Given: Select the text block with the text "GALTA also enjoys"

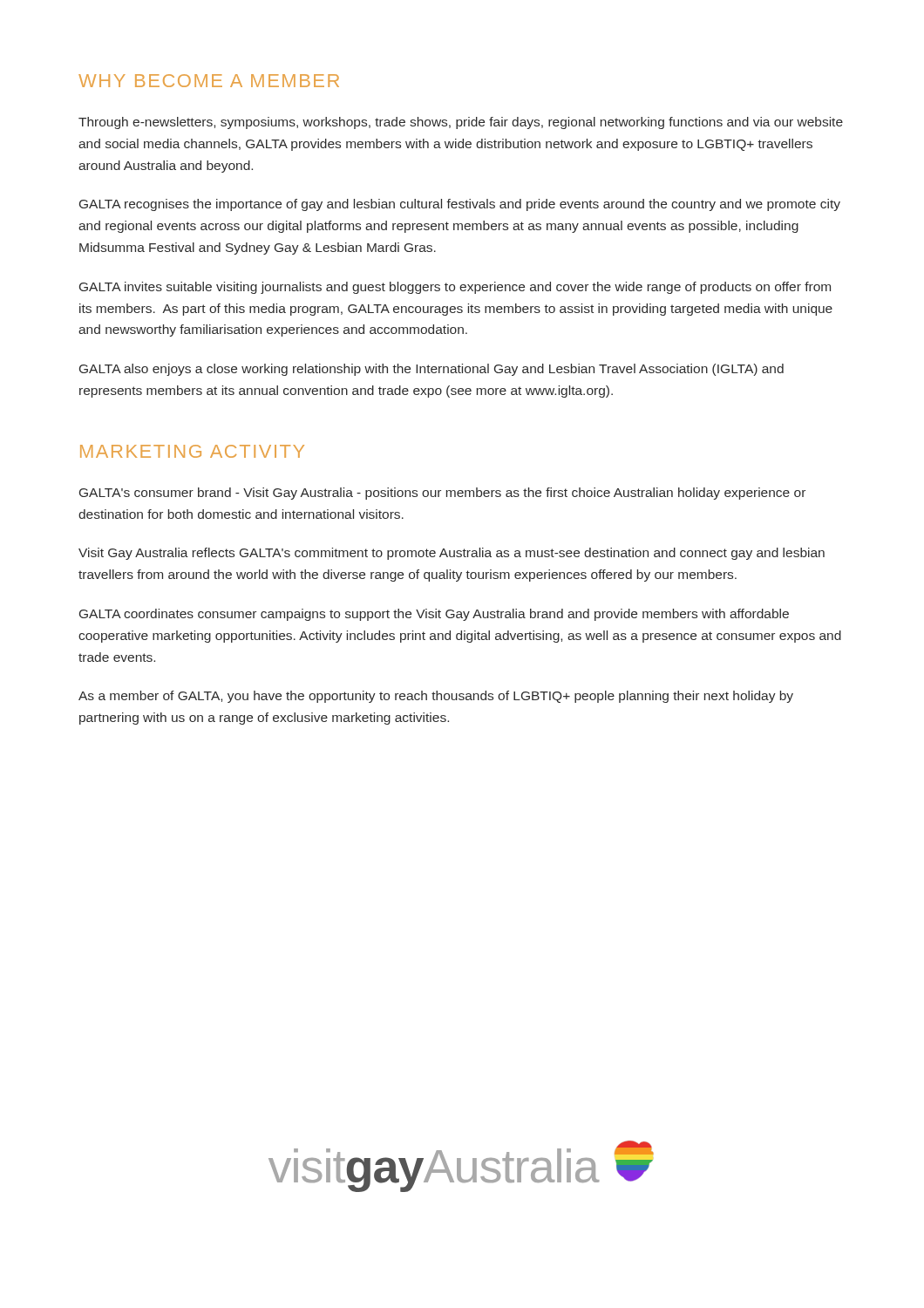Looking at the screenshot, I should point(431,379).
